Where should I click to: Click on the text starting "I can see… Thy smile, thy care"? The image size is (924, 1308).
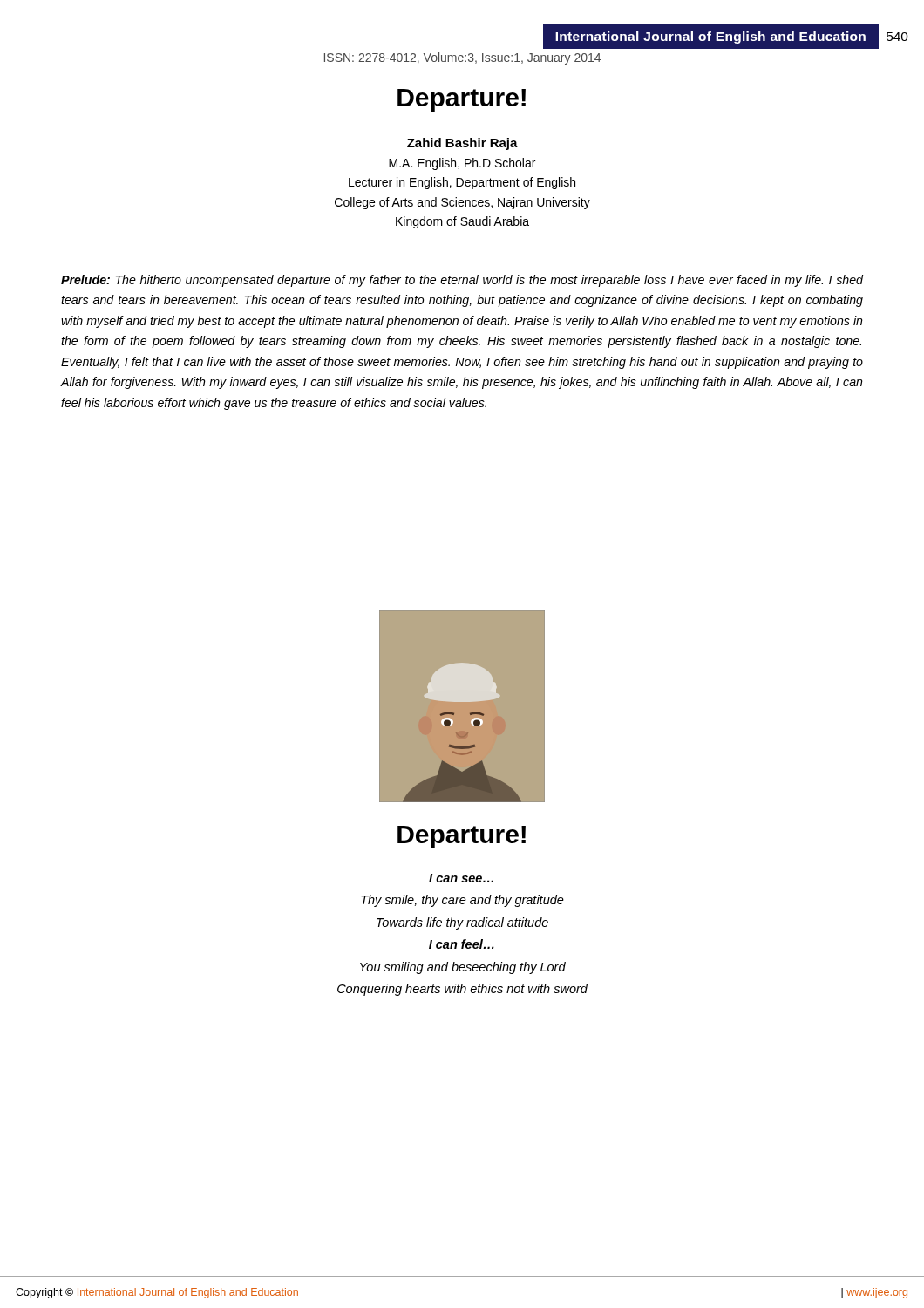(x=462, y=933)
